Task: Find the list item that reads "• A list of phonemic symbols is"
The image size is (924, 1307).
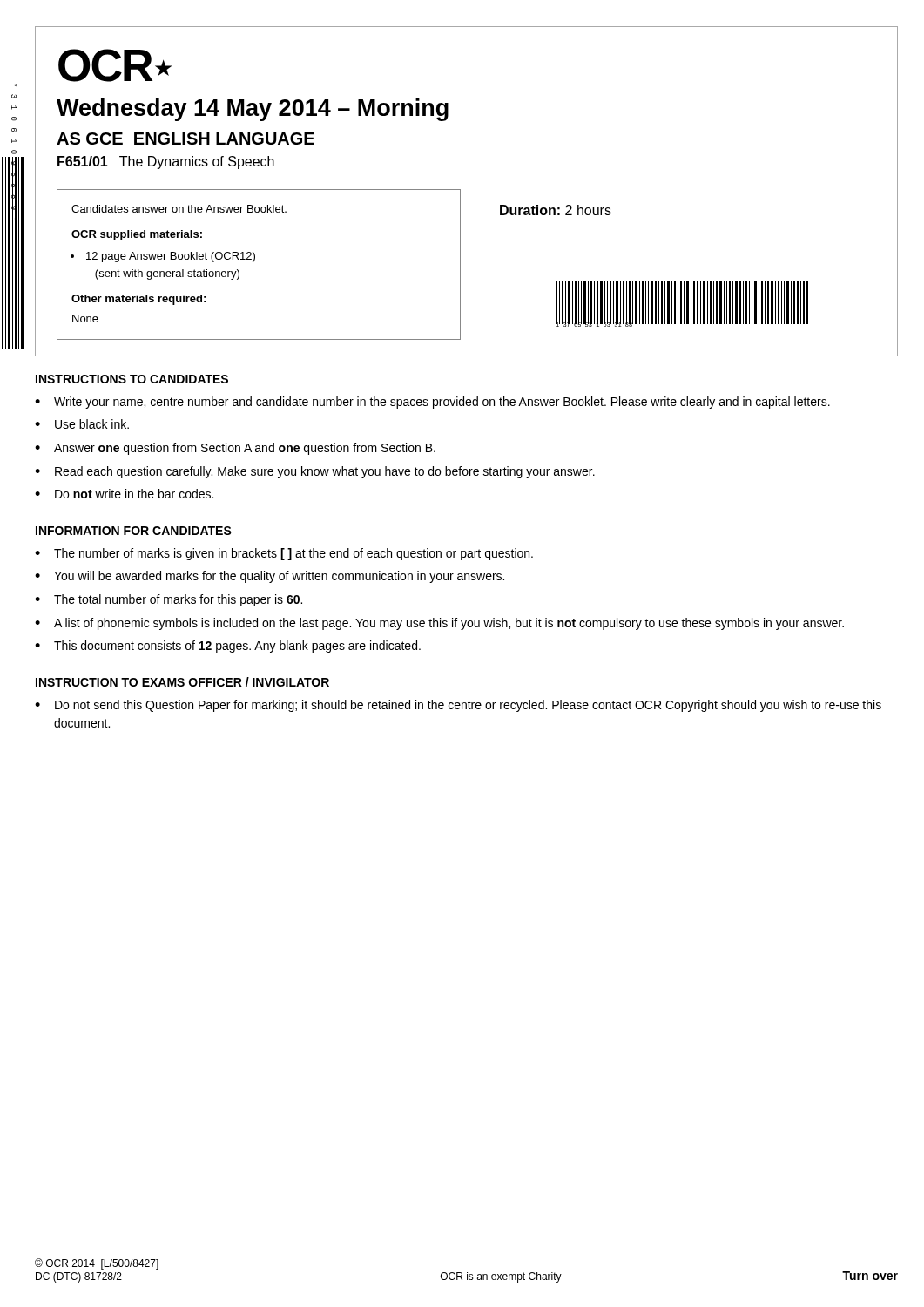Action: tap(466, 623)
